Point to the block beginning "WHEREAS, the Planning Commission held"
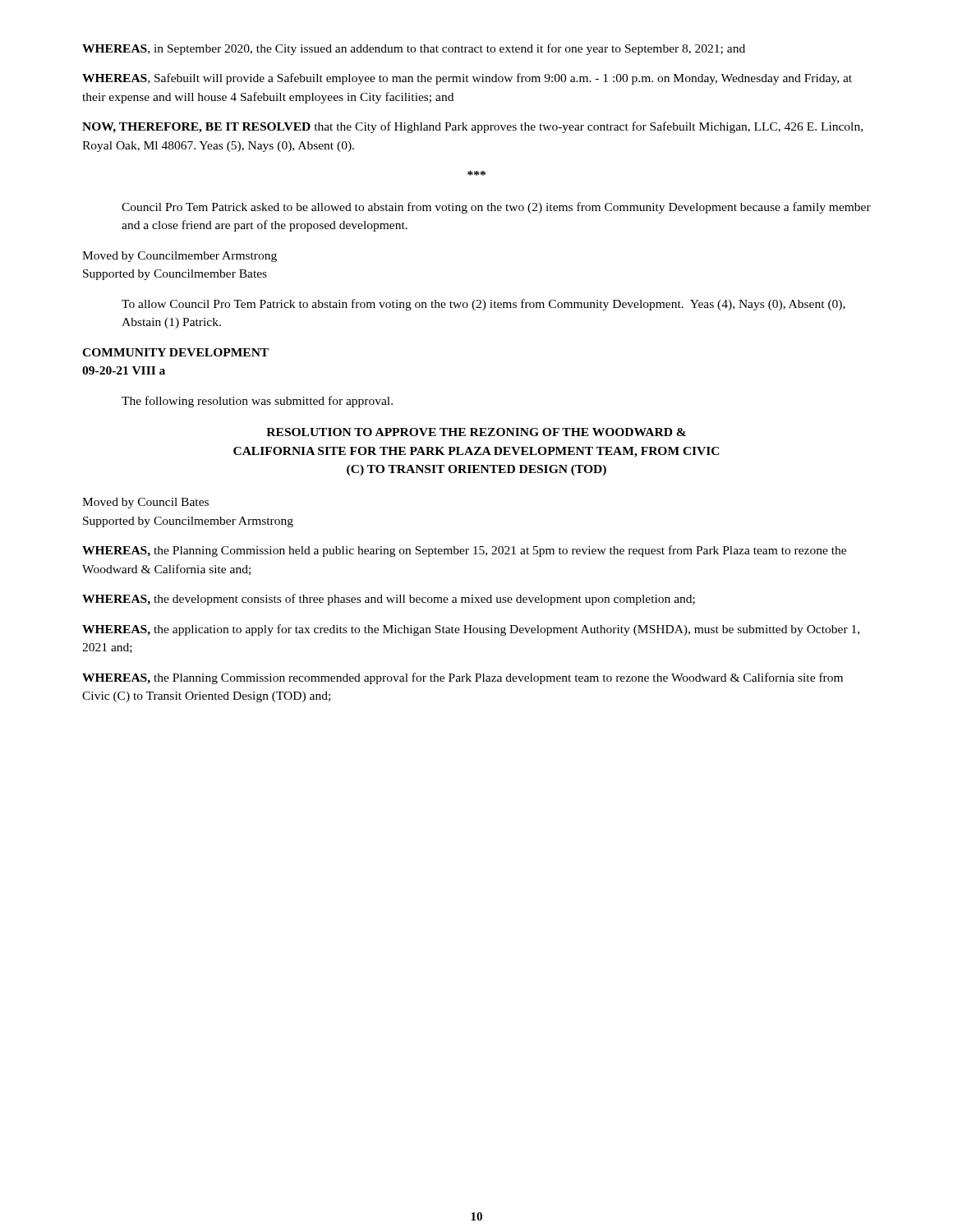The height and width of the screenshot is (1232, 953). [x=476, y=560]
